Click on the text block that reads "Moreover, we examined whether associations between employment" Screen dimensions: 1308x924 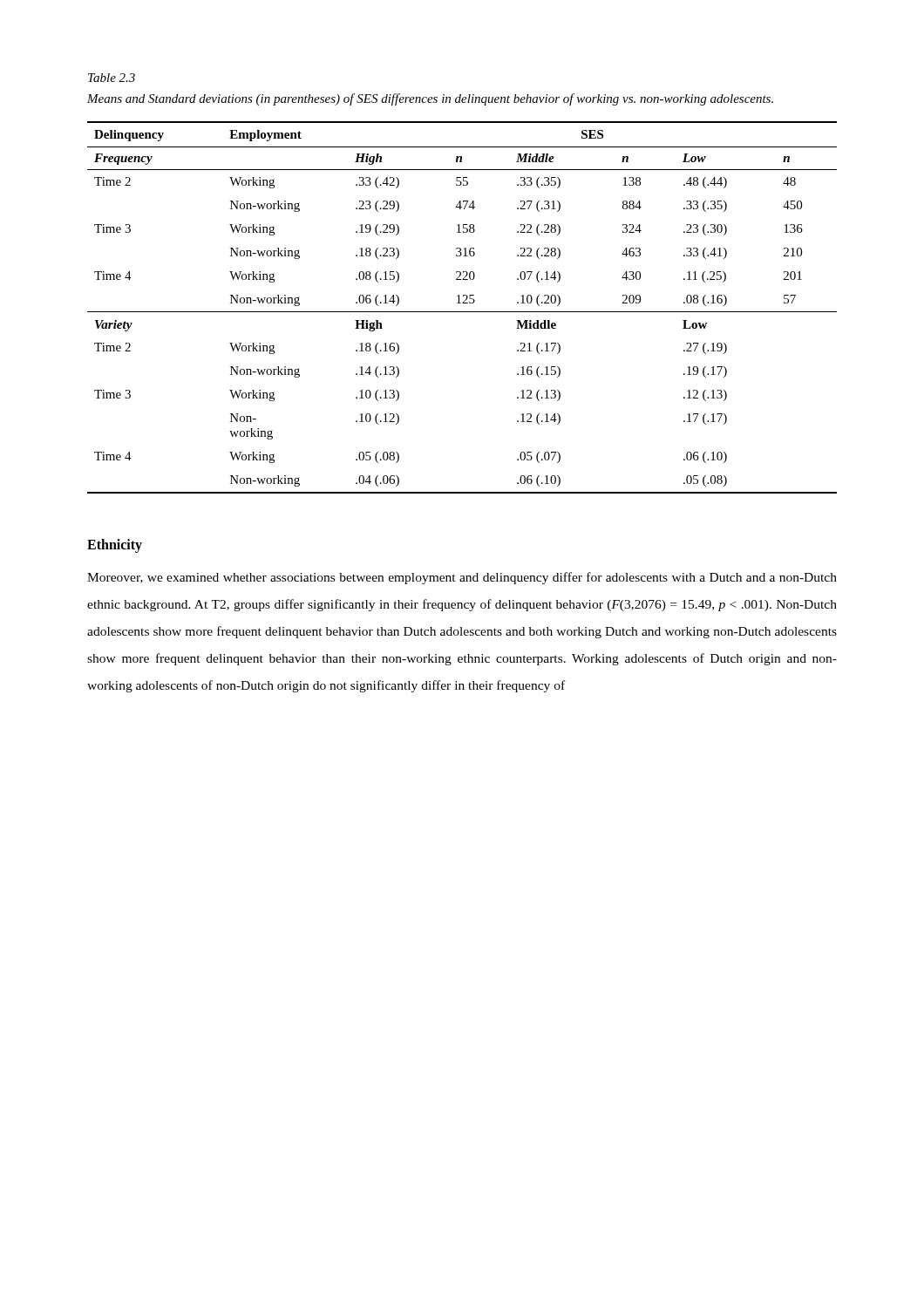click(x=462, y=630)
